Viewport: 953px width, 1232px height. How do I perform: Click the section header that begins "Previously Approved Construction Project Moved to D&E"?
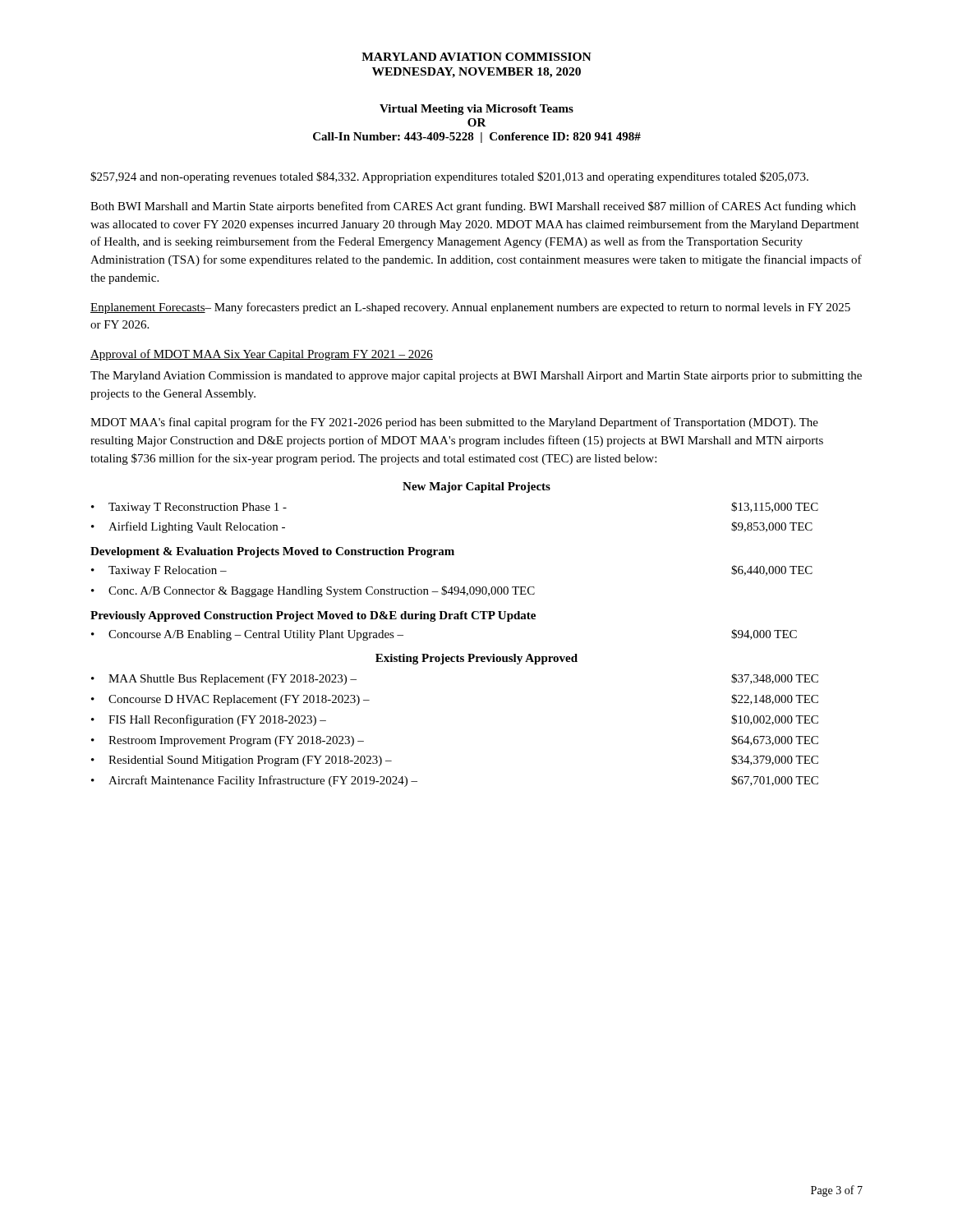click(x=313, y=615)
